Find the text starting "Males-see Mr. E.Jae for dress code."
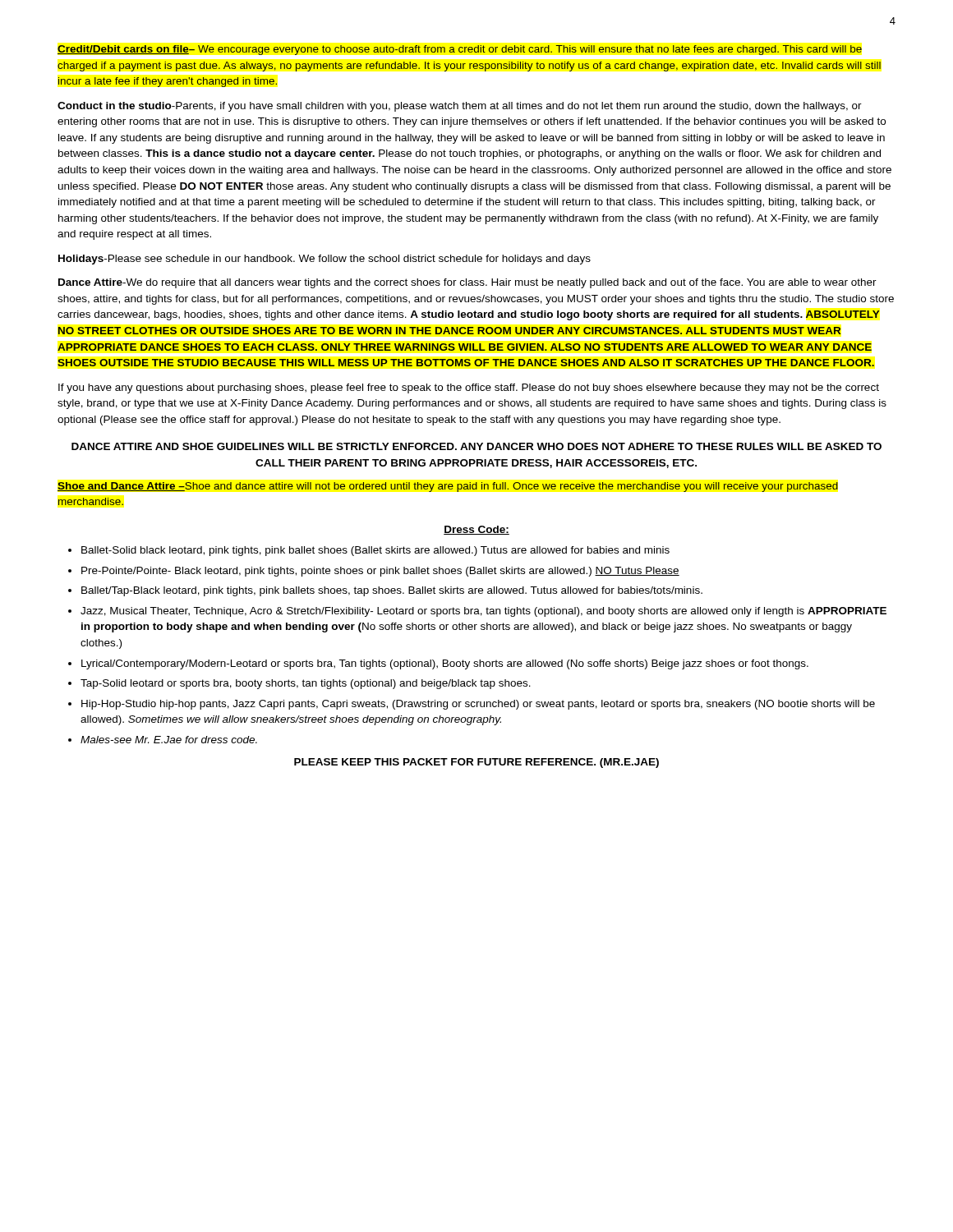This screenshot has height=1232, width=953. pyautogui.click(x=169, y=739)
